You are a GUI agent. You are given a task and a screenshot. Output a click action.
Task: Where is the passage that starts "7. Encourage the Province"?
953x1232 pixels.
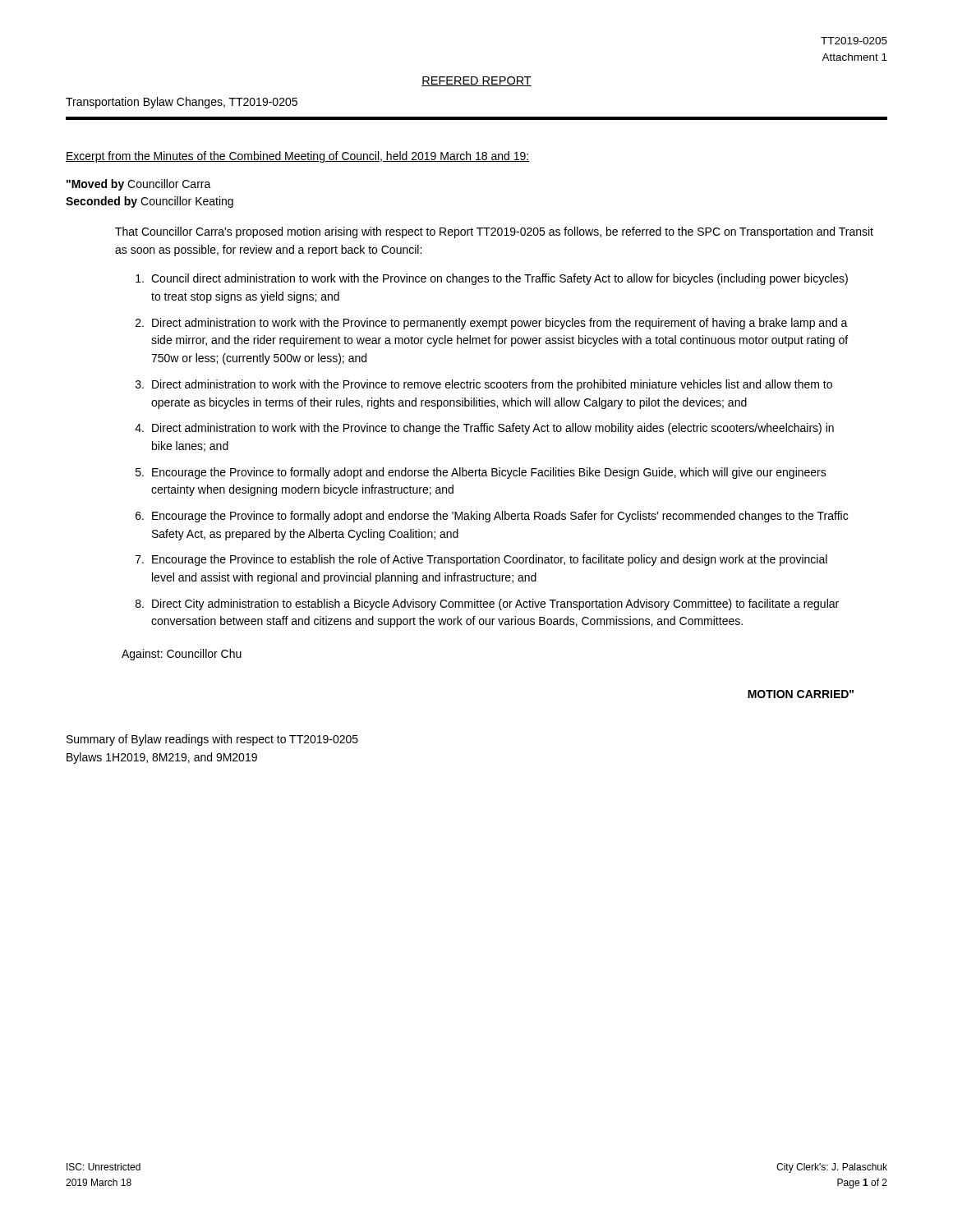(485, 569)
